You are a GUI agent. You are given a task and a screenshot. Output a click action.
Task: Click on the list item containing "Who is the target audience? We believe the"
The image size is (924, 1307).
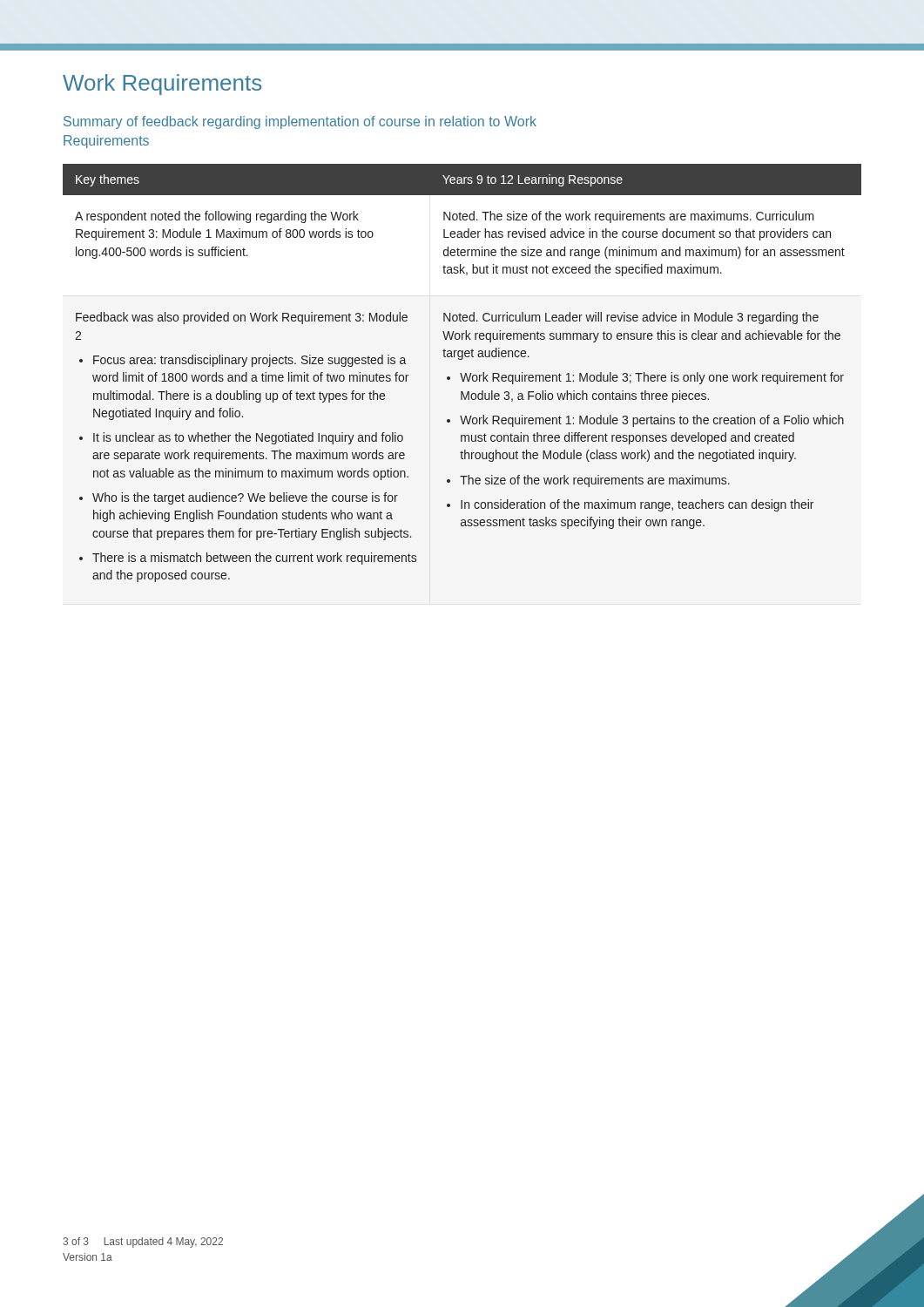pyautogui.click(x=252, y=515)
